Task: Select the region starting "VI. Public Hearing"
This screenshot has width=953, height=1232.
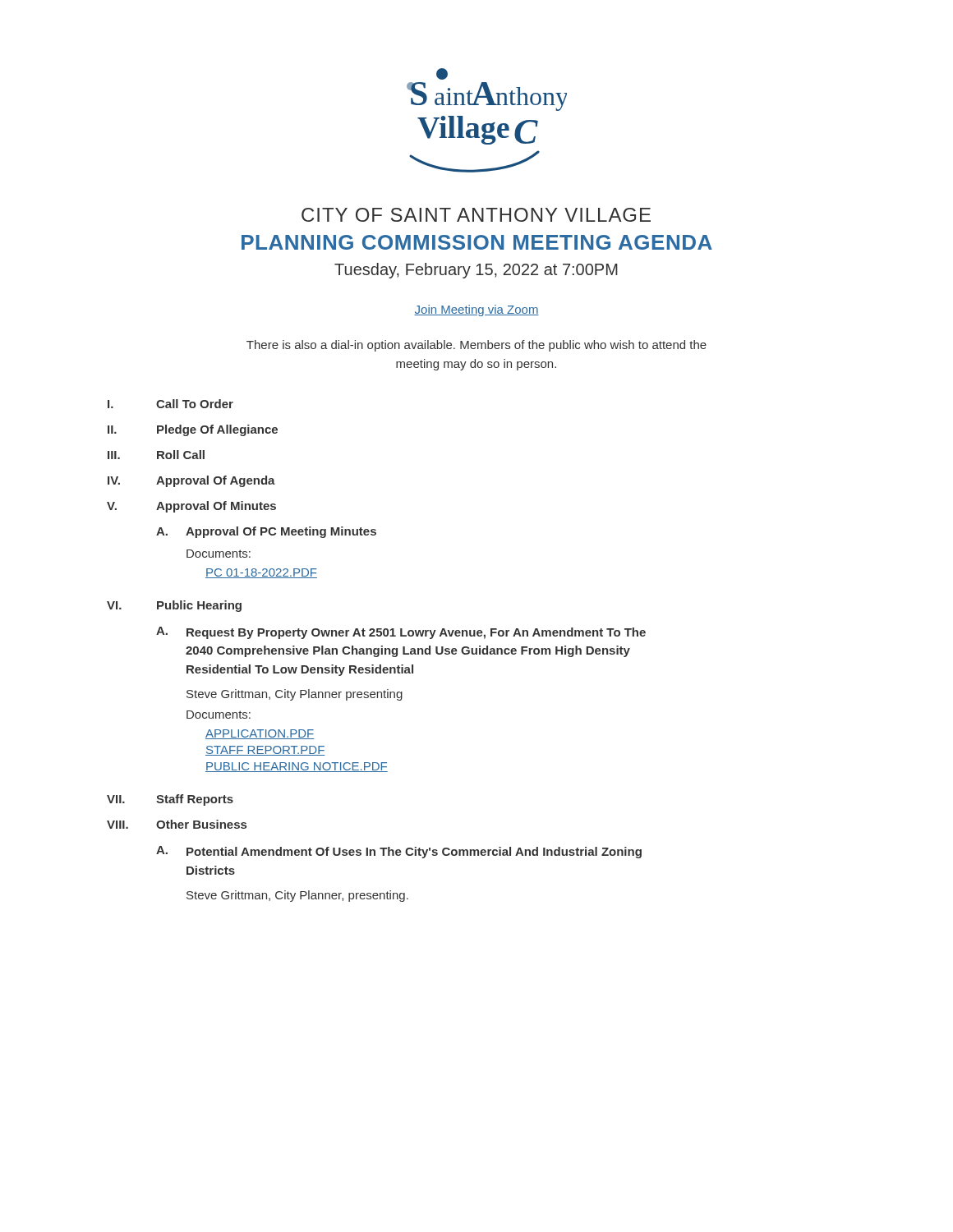Action: [170, 604]
